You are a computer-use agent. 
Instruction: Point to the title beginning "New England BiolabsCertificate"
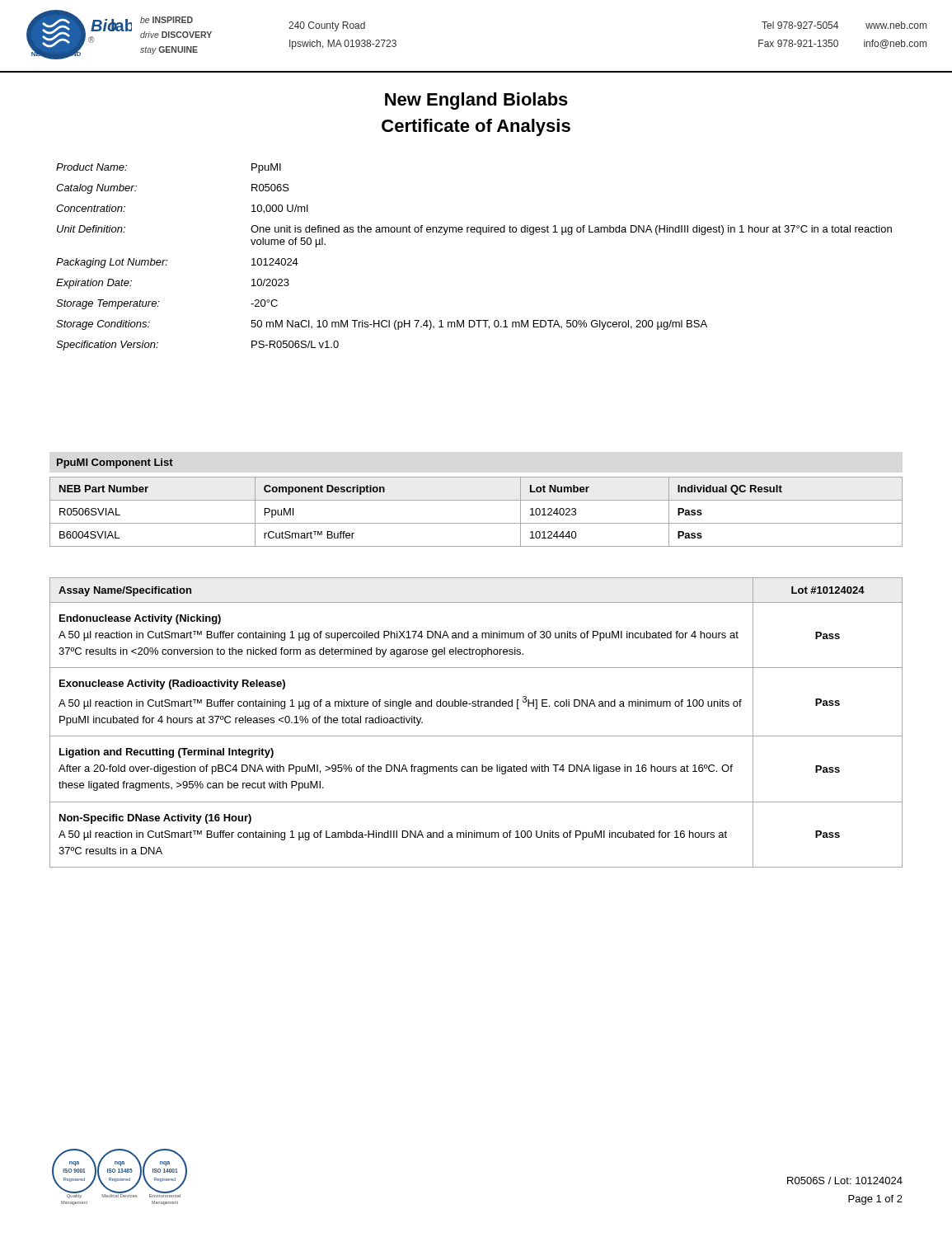tap(476, 113)
